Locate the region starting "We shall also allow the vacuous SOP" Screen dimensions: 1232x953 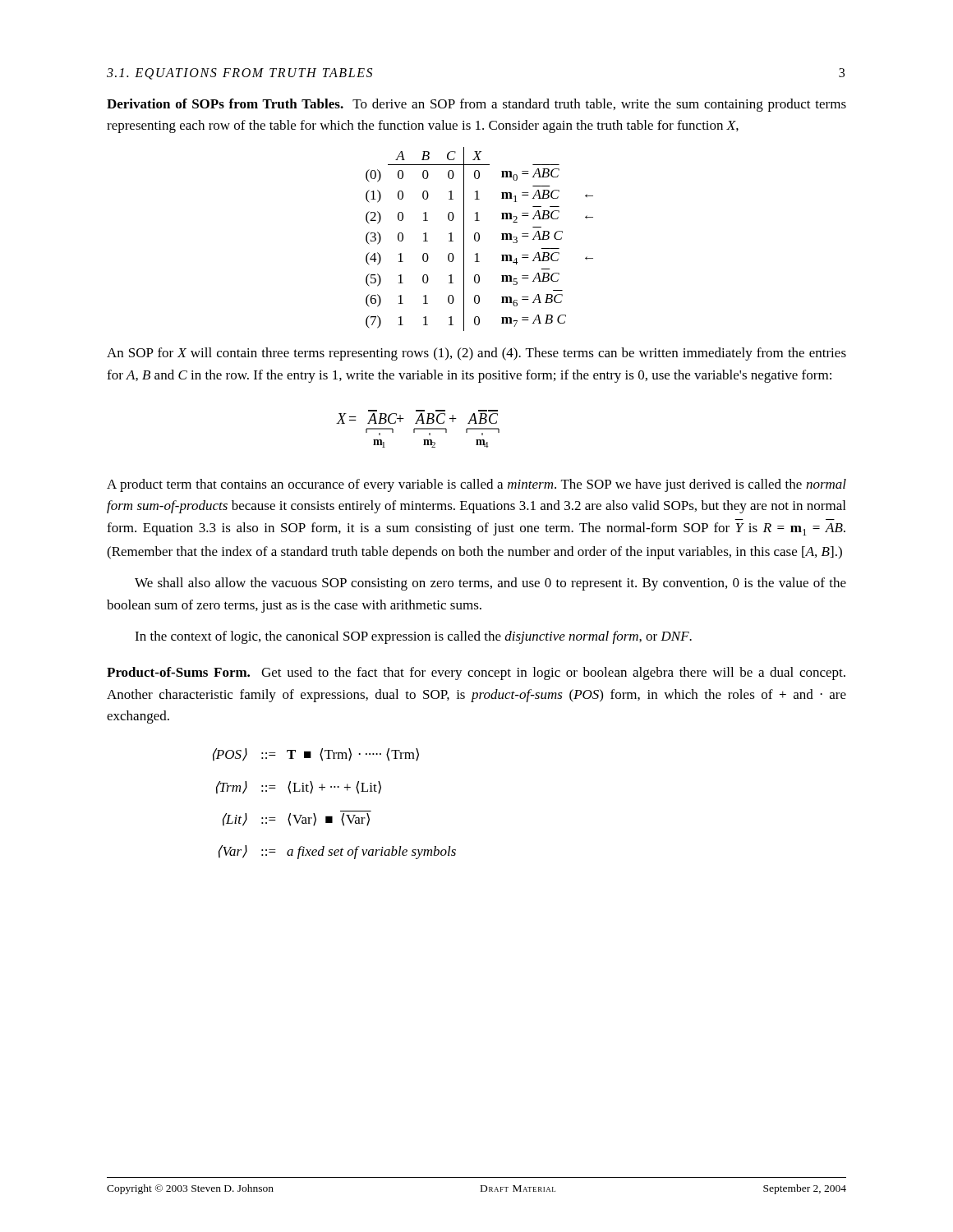coord(476,594)
